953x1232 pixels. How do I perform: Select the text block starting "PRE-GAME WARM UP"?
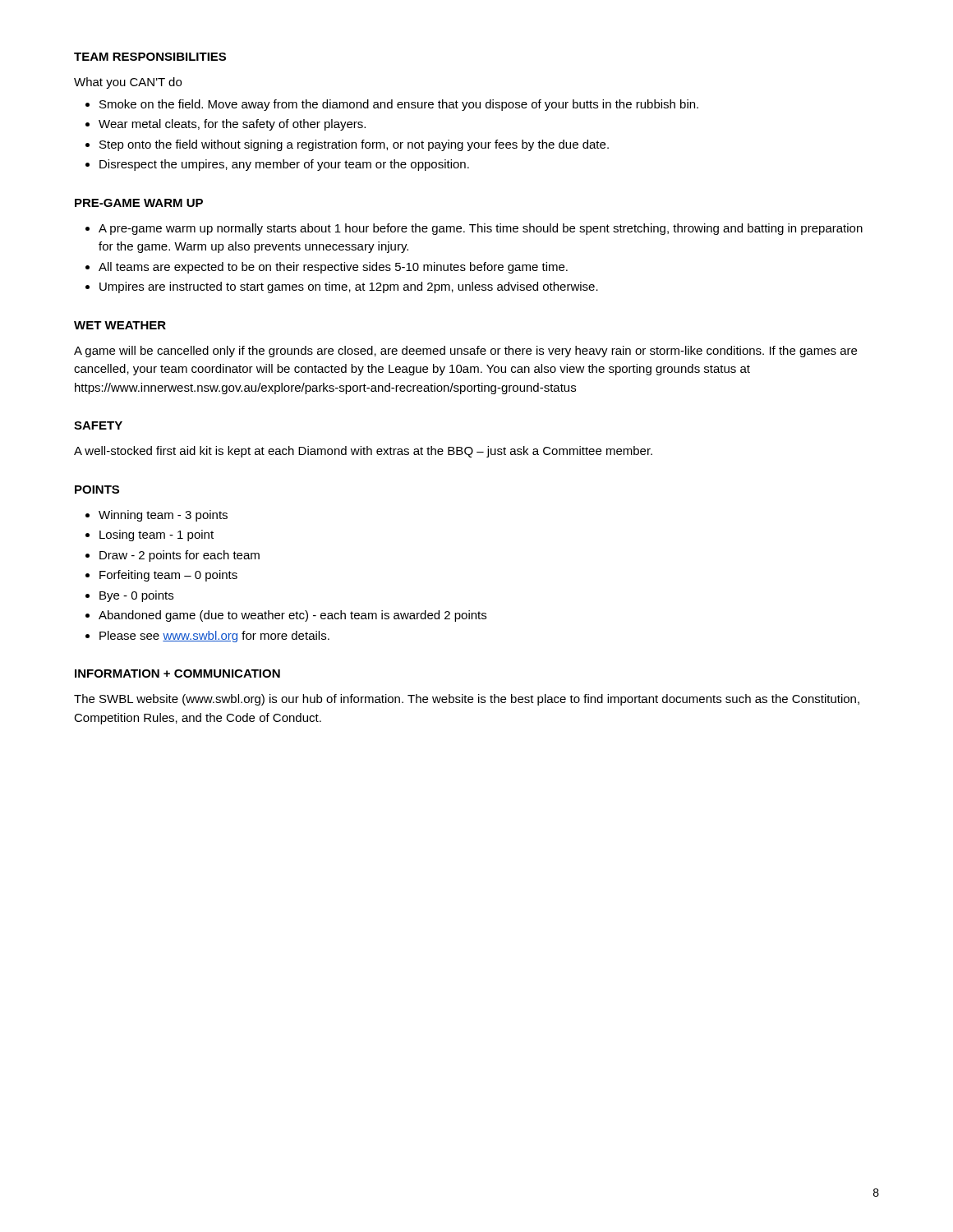[139, 202]
